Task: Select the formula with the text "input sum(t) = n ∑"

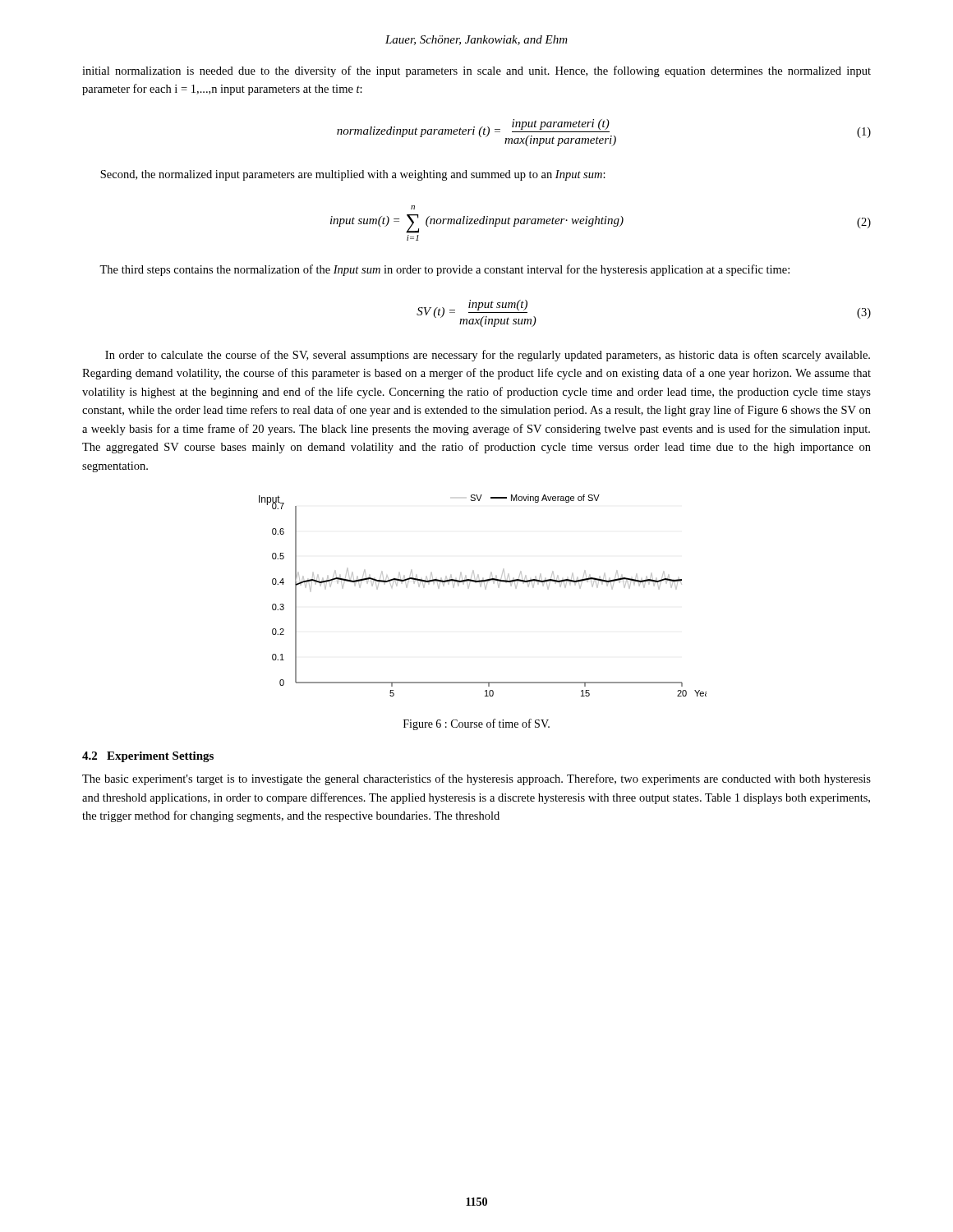Action: pos(600,222)
